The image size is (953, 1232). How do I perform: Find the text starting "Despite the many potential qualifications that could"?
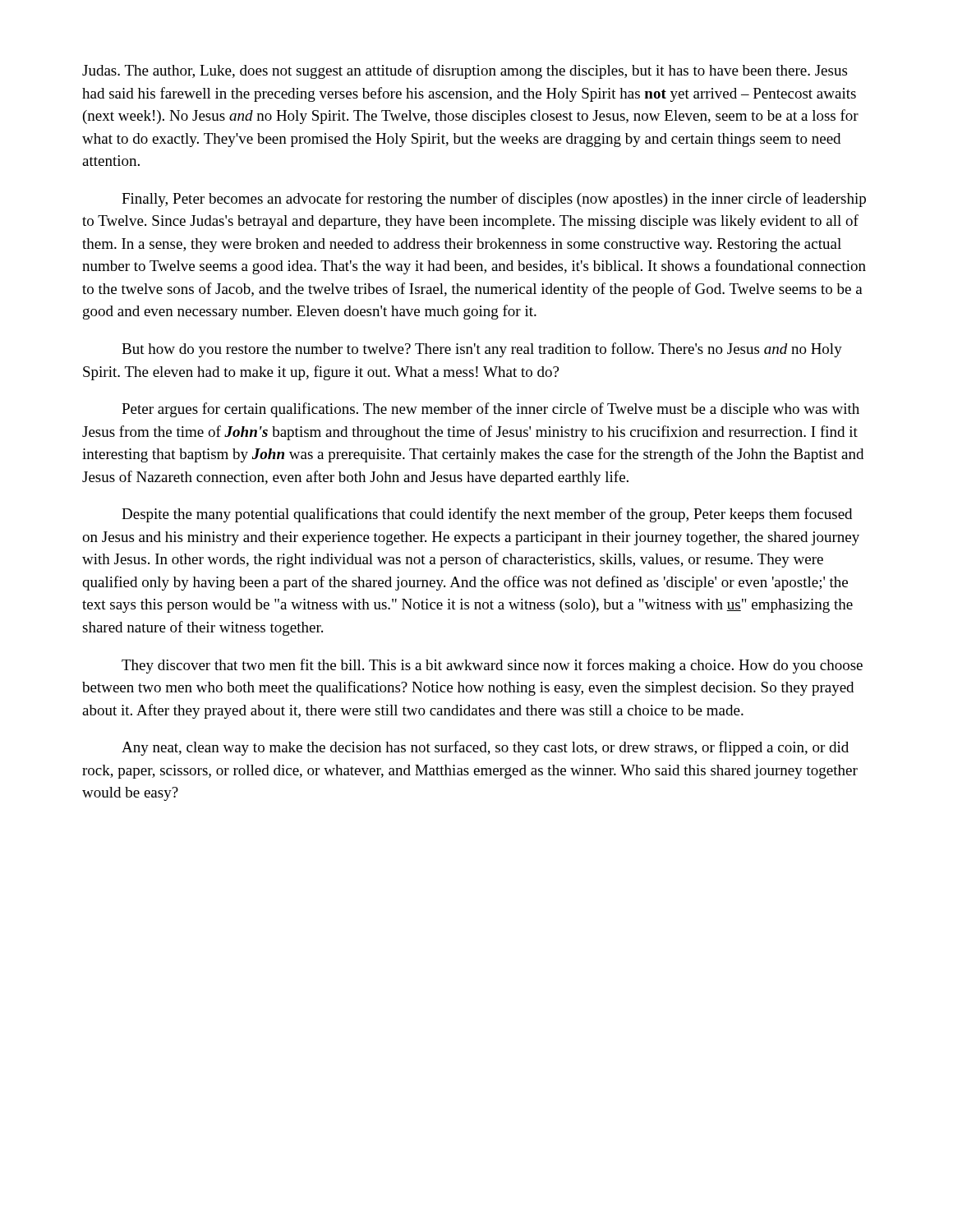coord(471,571)
